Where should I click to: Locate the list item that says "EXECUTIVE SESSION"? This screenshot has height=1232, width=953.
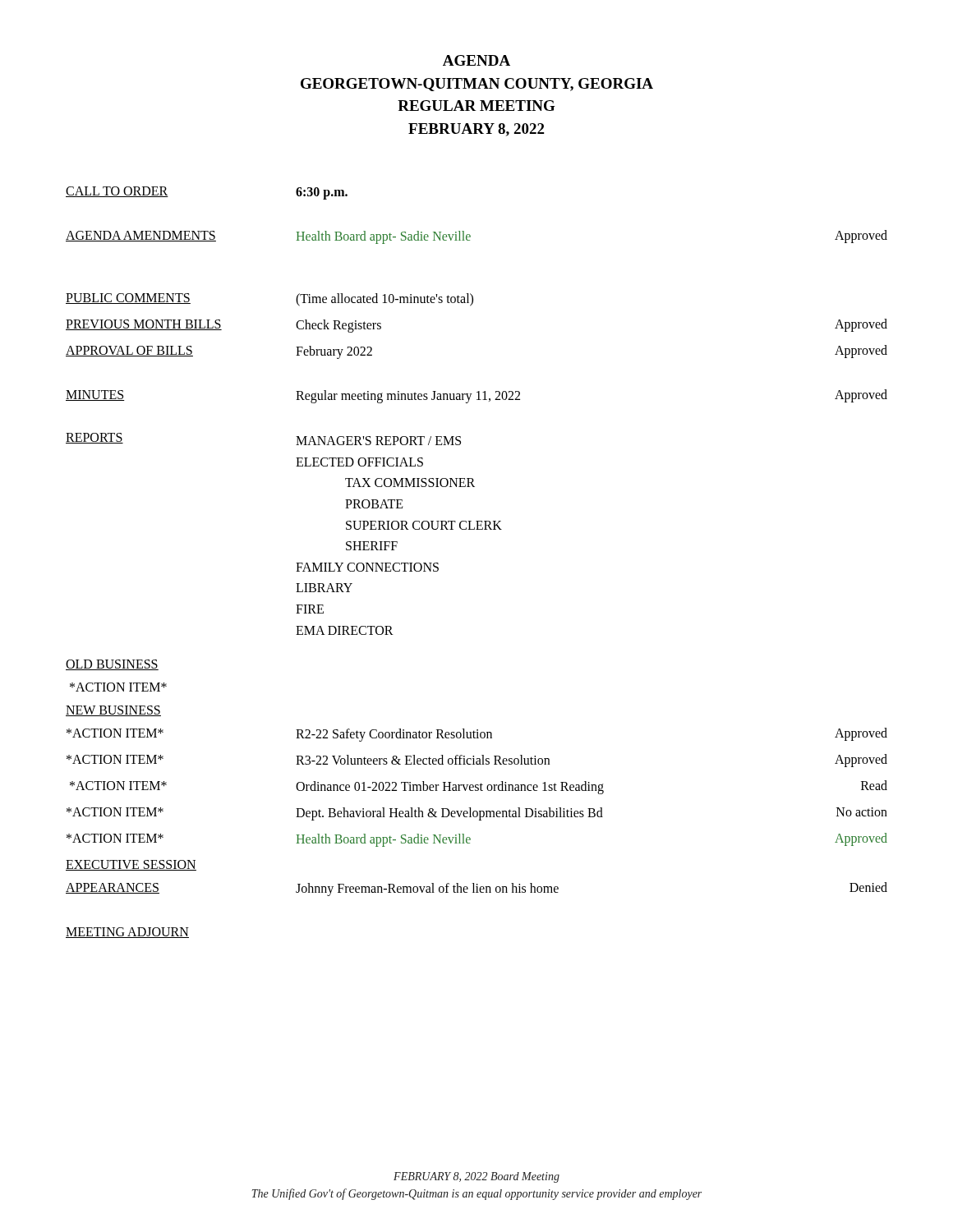coord(131,865)
